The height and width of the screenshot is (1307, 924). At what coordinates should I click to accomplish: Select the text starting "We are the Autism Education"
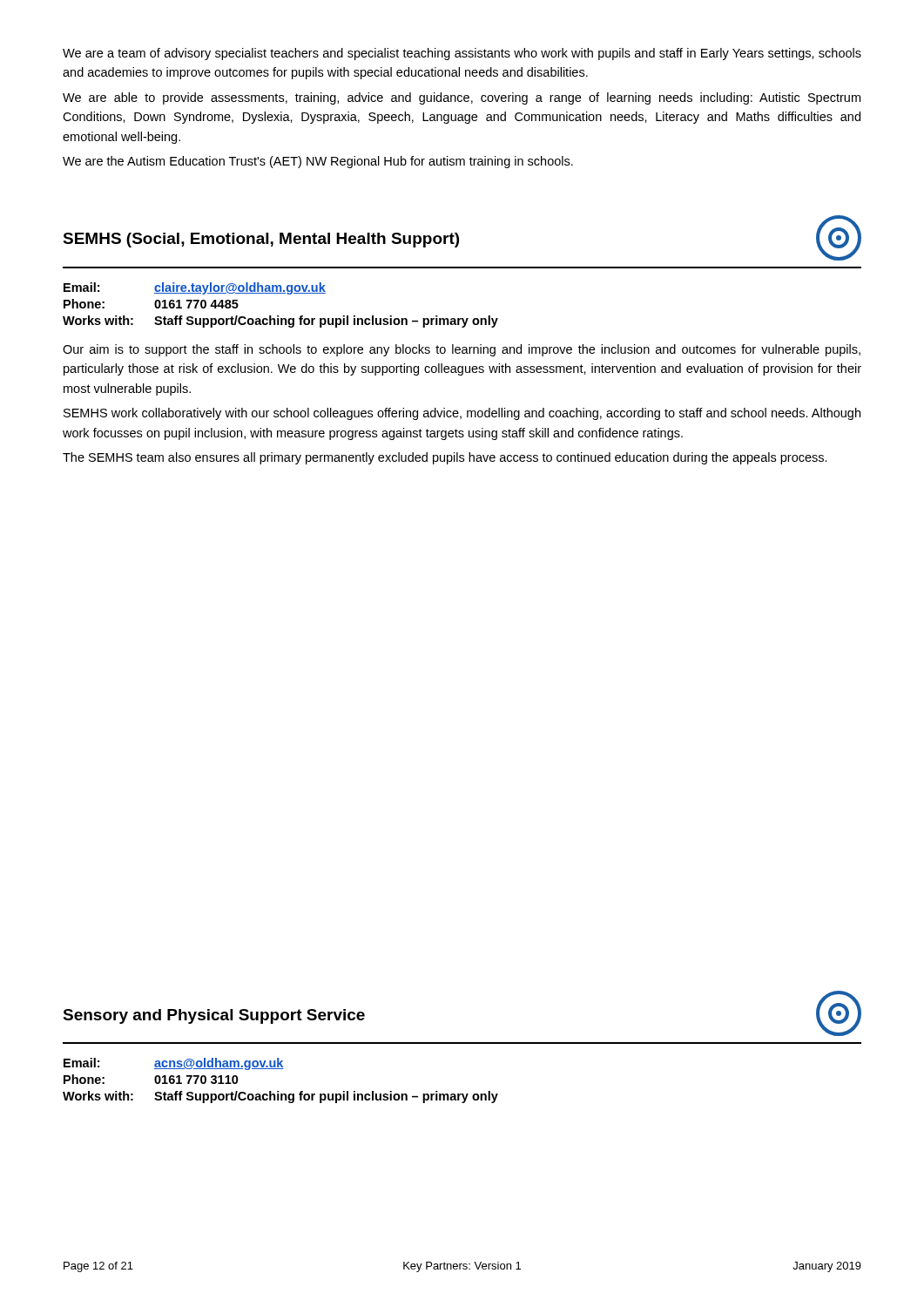(x=318, y=161)
